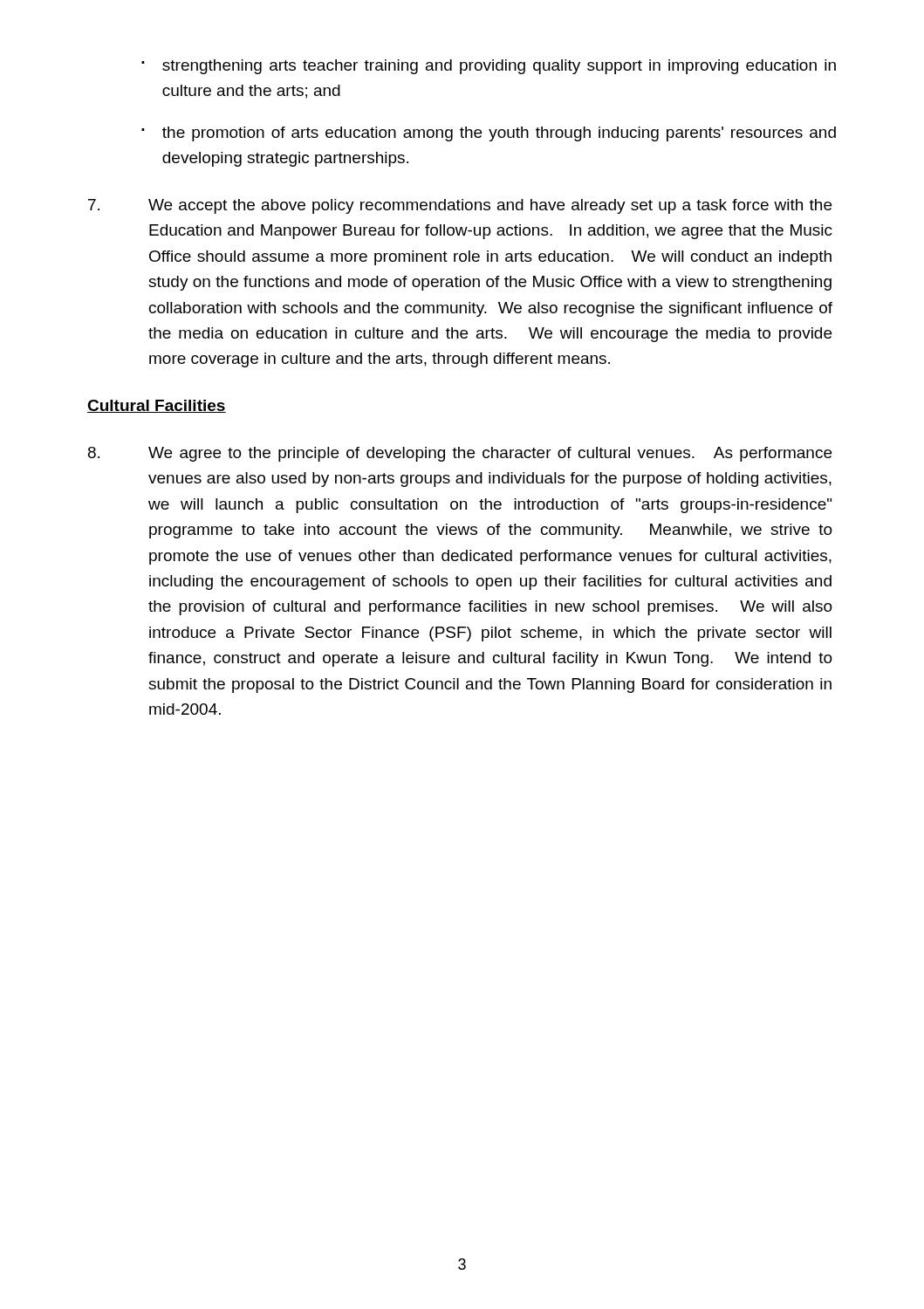The width and height of the screenshot is (924, 1309).
Task: Select the text starting "· the promotion of arts"
Action: (x=488, y=145)
